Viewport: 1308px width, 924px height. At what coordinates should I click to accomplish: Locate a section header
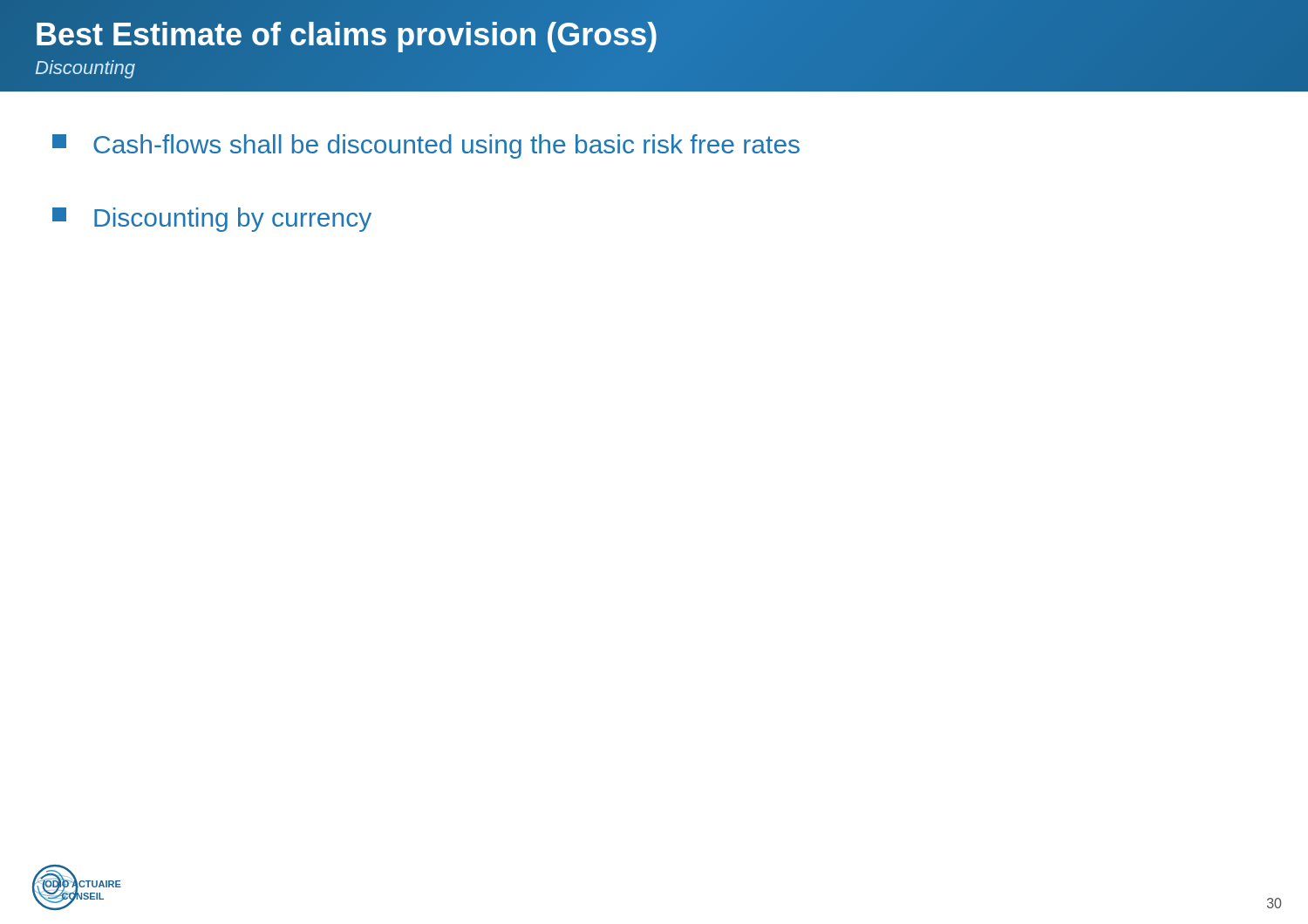pyautogui.click(x=85, y=68)
